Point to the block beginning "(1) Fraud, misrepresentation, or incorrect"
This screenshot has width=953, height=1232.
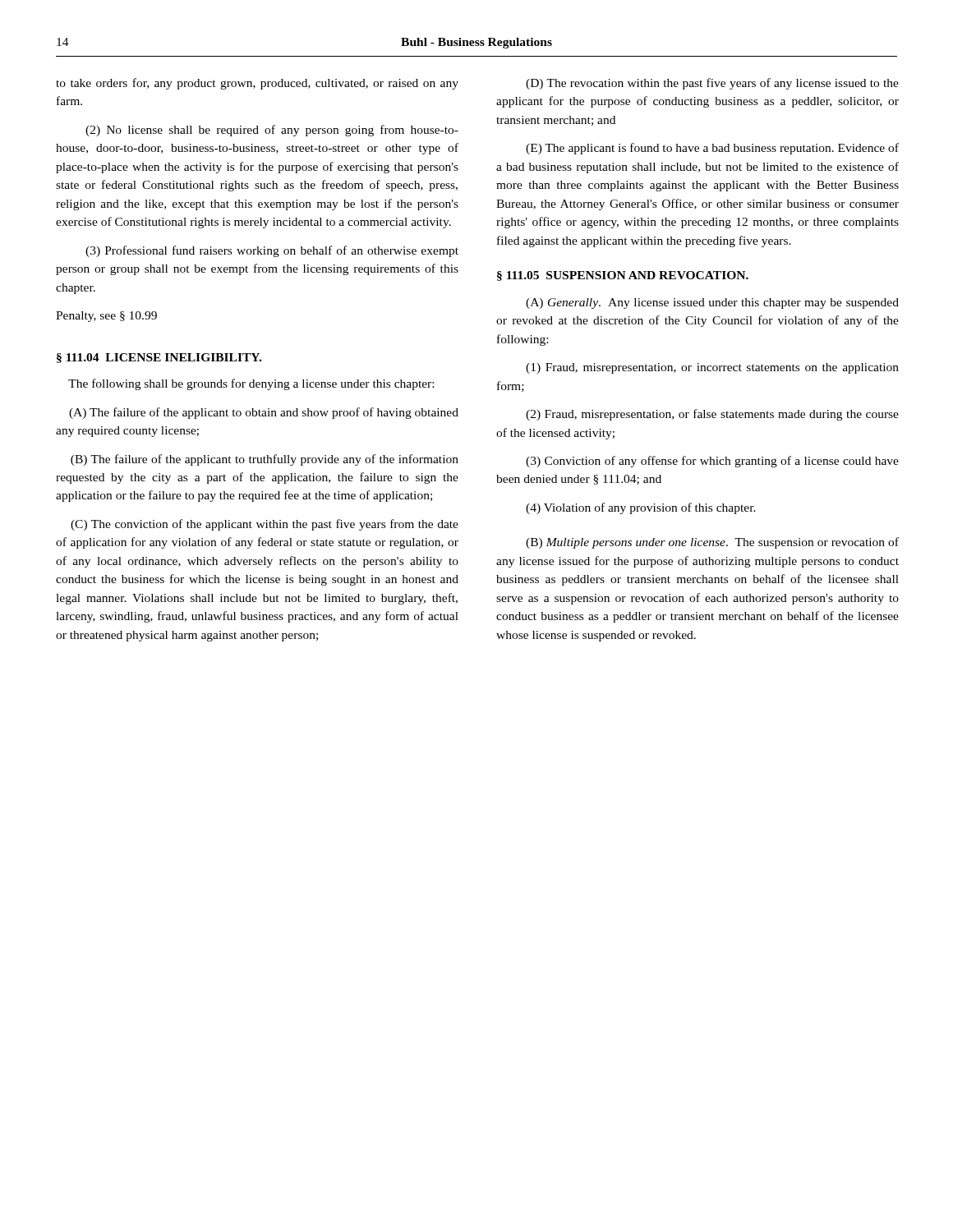(x=698, y=377)
